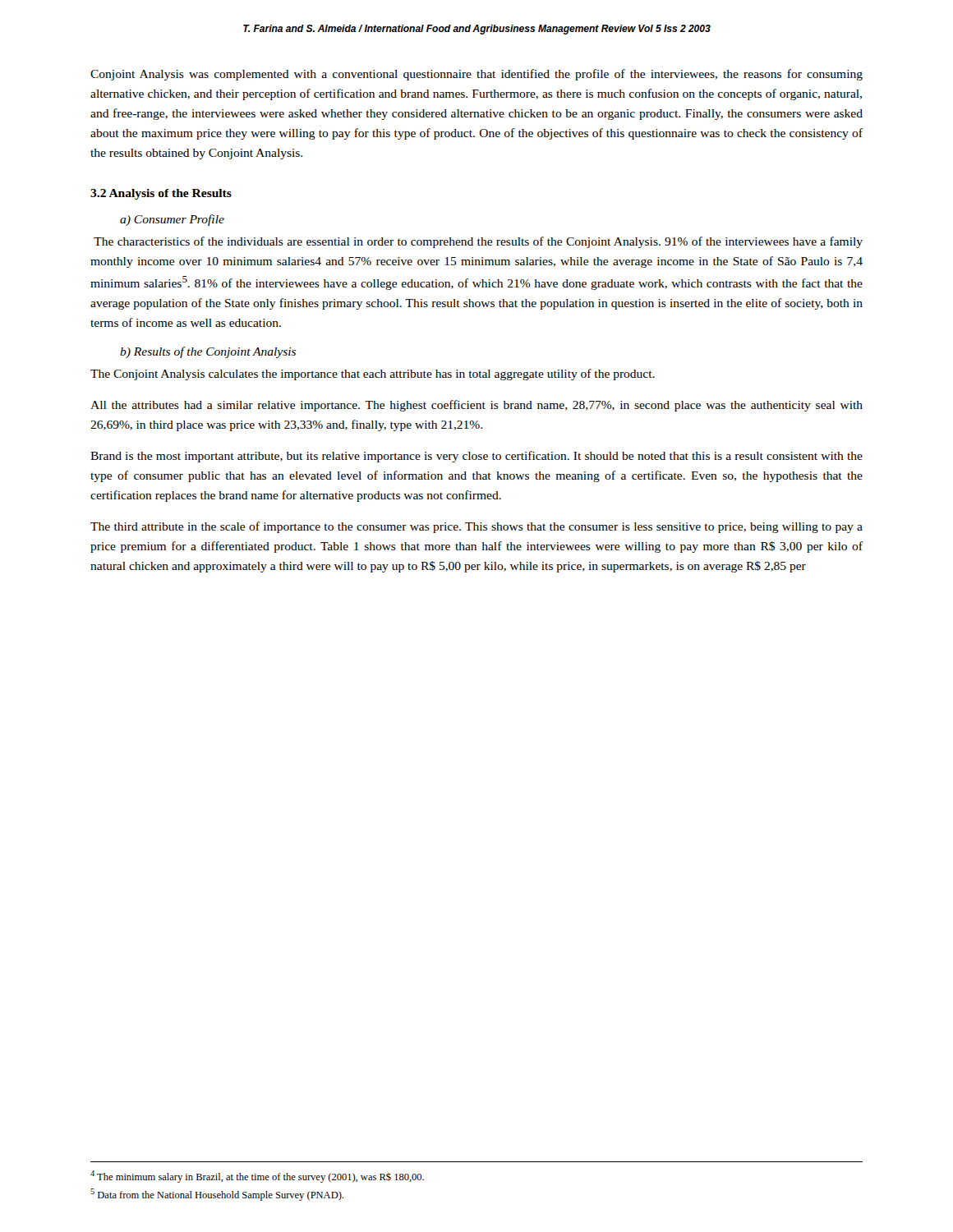Locate the text "a) Consumer Profile"
Image resolution: width=953 pixels, height=1232 pixels.
coord(172,219)
